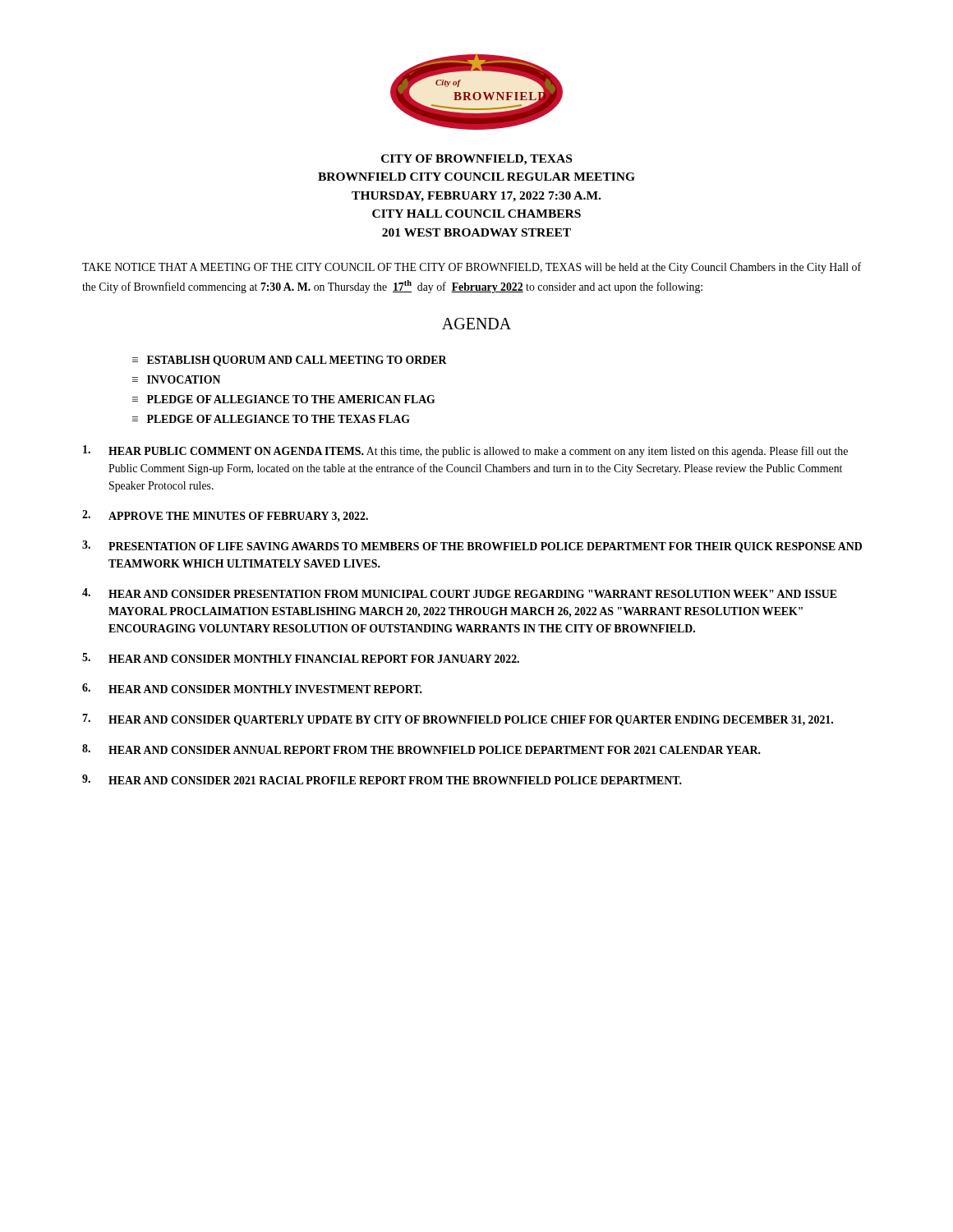Find the list item that says "7. HEAR AND CONSIDER QUARTERLY UPDATE BY"
The height and width of the screenshot is (1232, 953).
click(x=476, y=721)
